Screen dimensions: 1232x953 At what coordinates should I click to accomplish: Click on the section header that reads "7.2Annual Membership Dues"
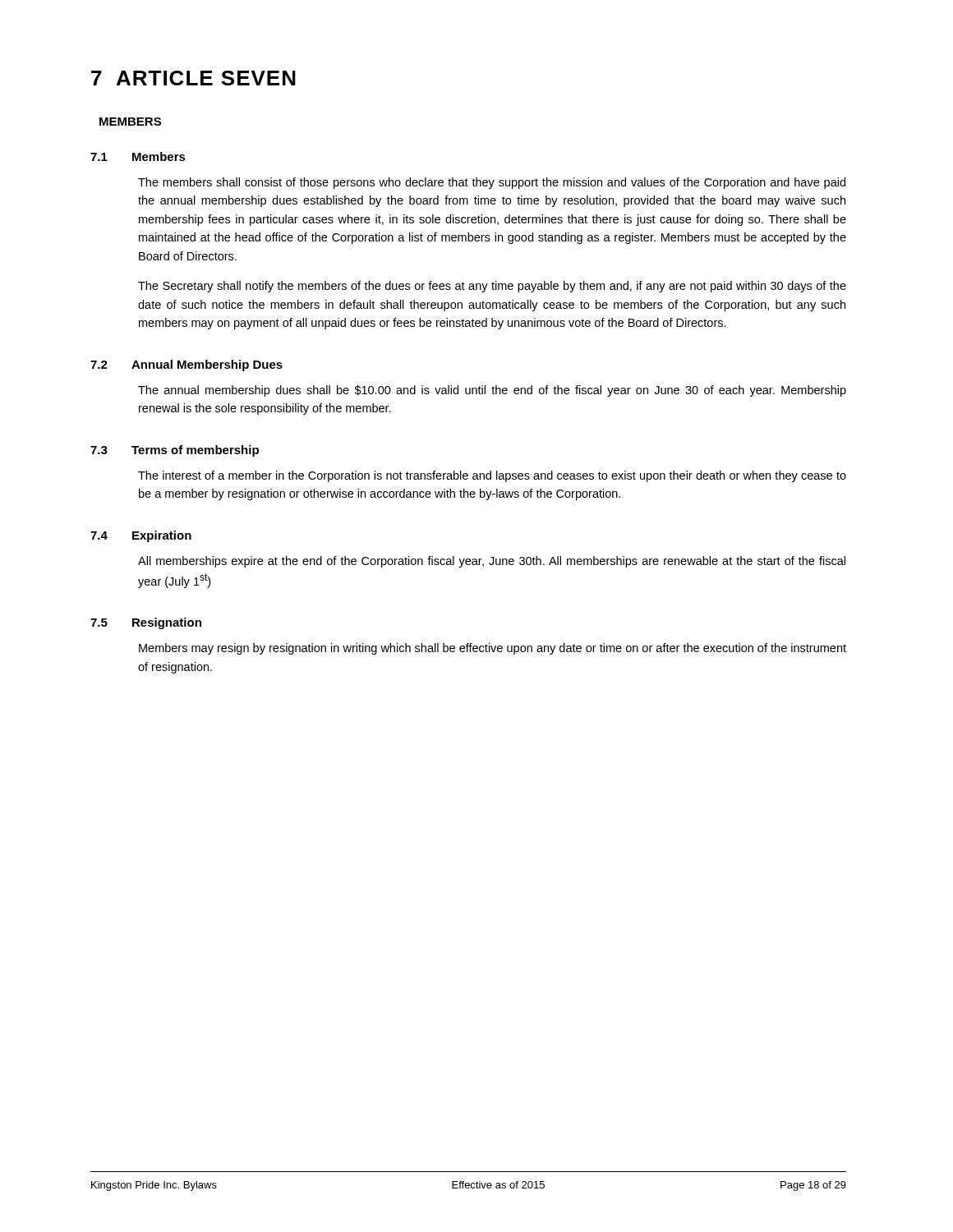pos(187,364)
